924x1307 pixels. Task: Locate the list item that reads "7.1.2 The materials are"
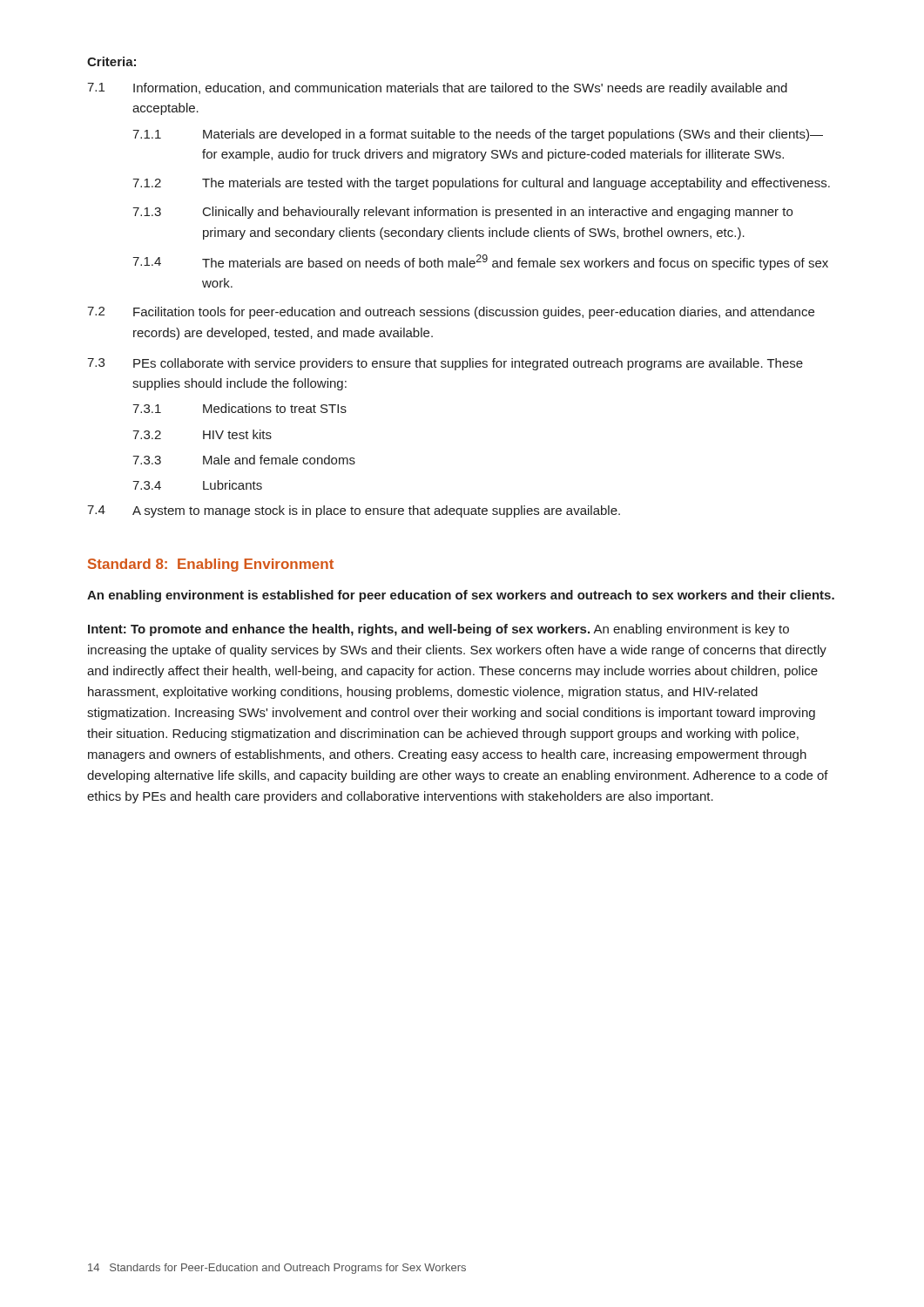point(485,183)
